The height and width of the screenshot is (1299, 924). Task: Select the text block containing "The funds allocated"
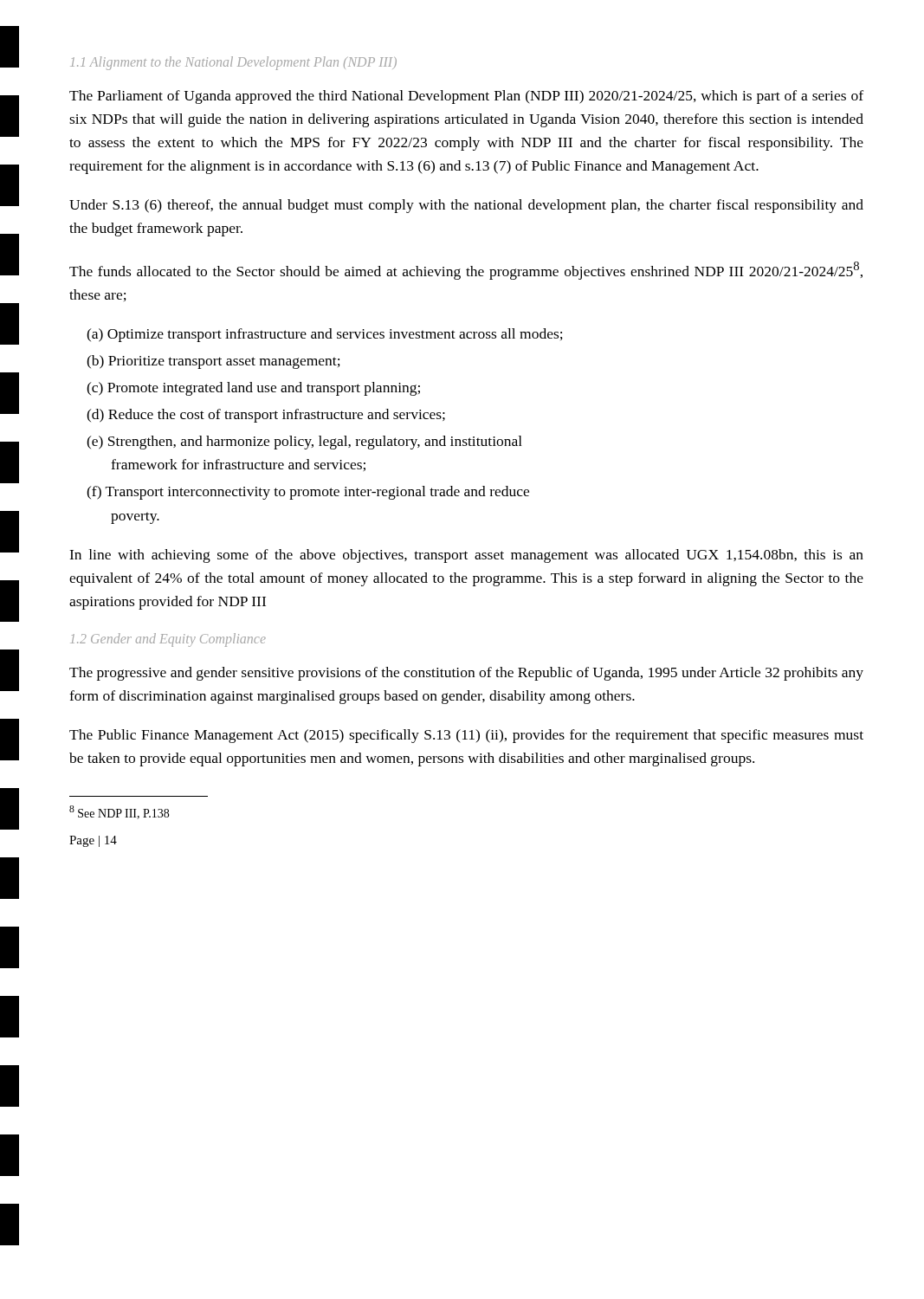pos(466,281)
